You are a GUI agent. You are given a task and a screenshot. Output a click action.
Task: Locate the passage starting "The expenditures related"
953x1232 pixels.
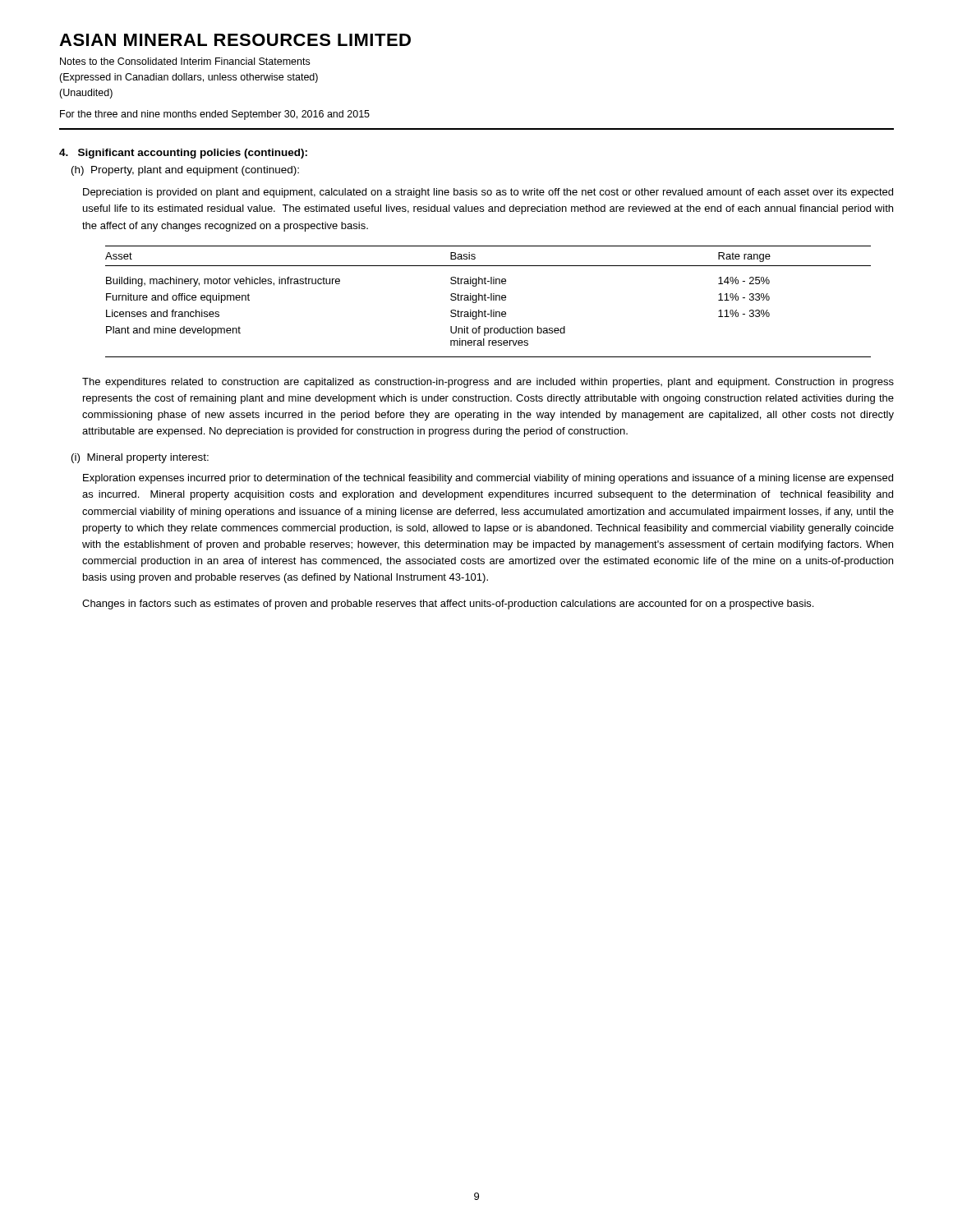[x=488, y=406]
